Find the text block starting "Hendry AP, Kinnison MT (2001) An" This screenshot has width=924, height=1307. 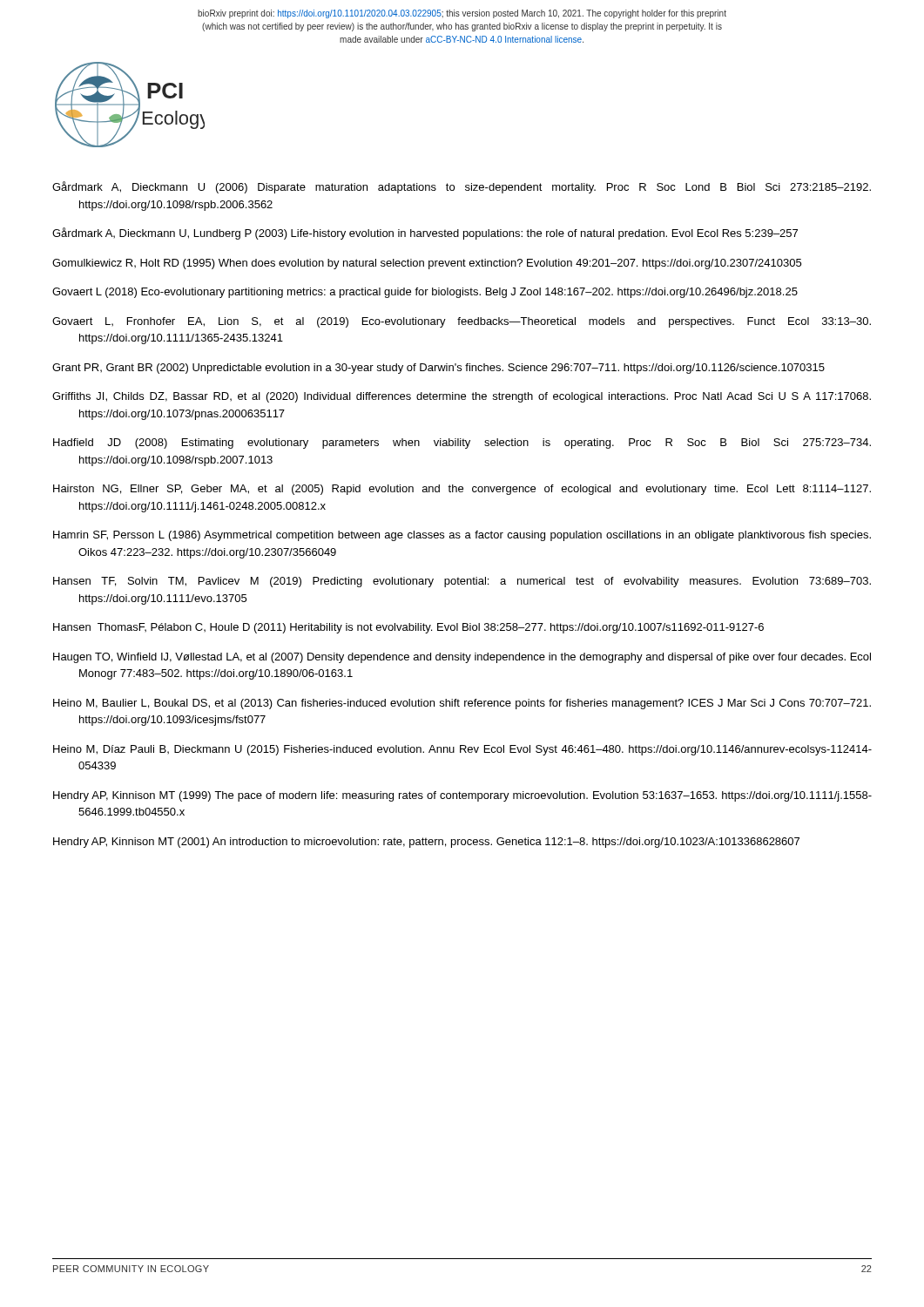pyautogui.click(x=426, y=841)
